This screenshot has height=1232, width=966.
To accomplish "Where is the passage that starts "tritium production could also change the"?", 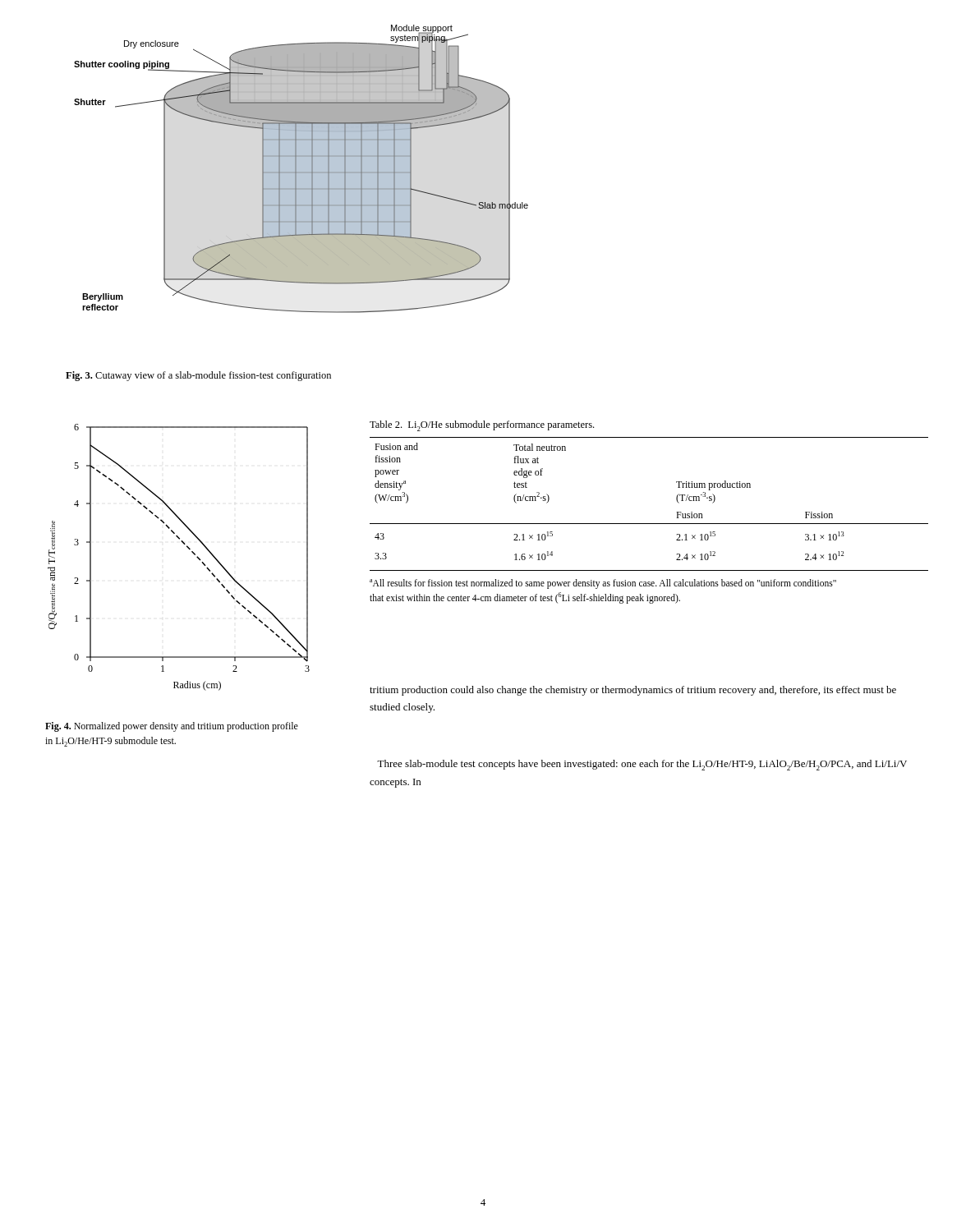I will tap(633, 698).
